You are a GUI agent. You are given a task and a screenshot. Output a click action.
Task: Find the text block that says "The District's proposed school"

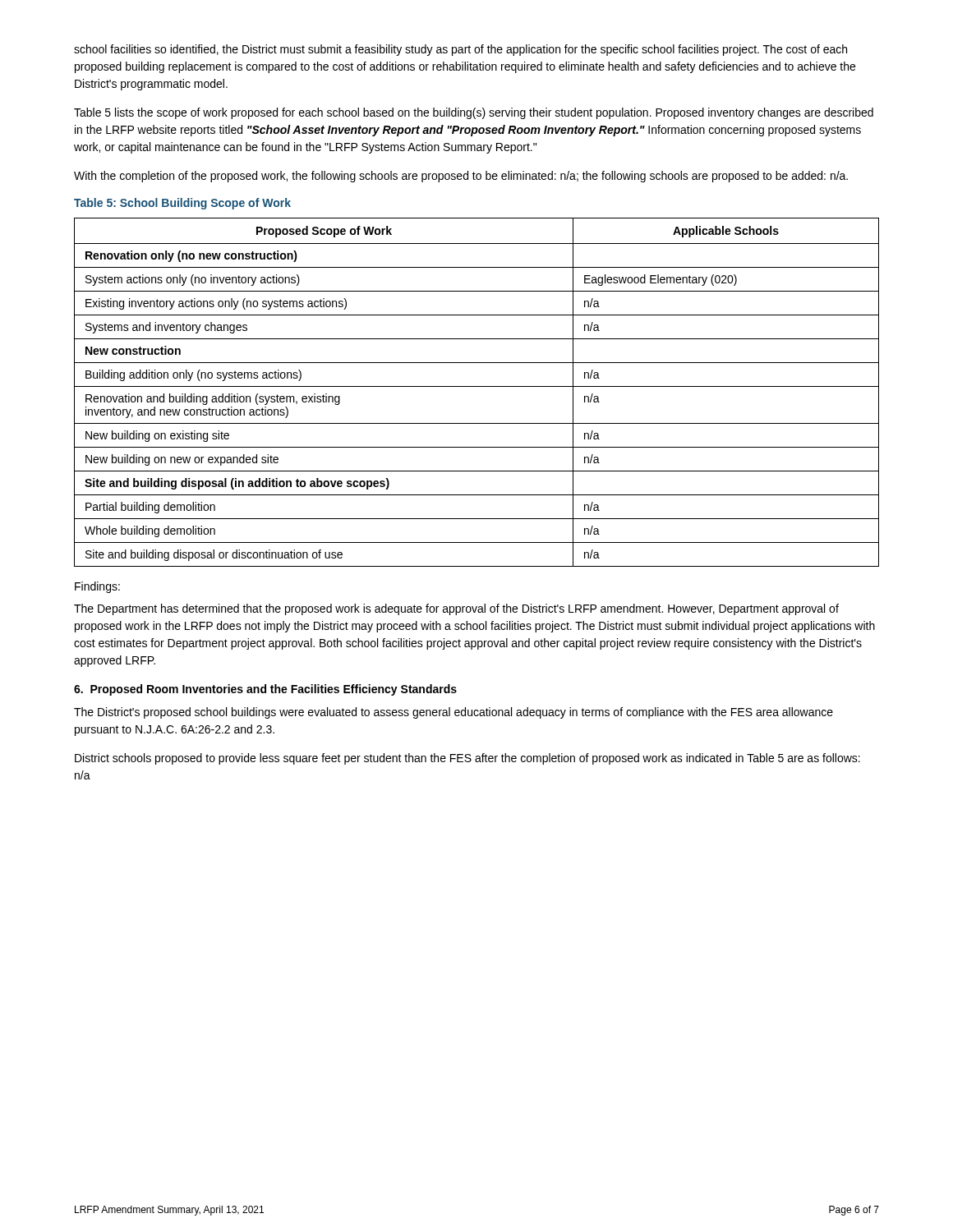coord(454,721)
